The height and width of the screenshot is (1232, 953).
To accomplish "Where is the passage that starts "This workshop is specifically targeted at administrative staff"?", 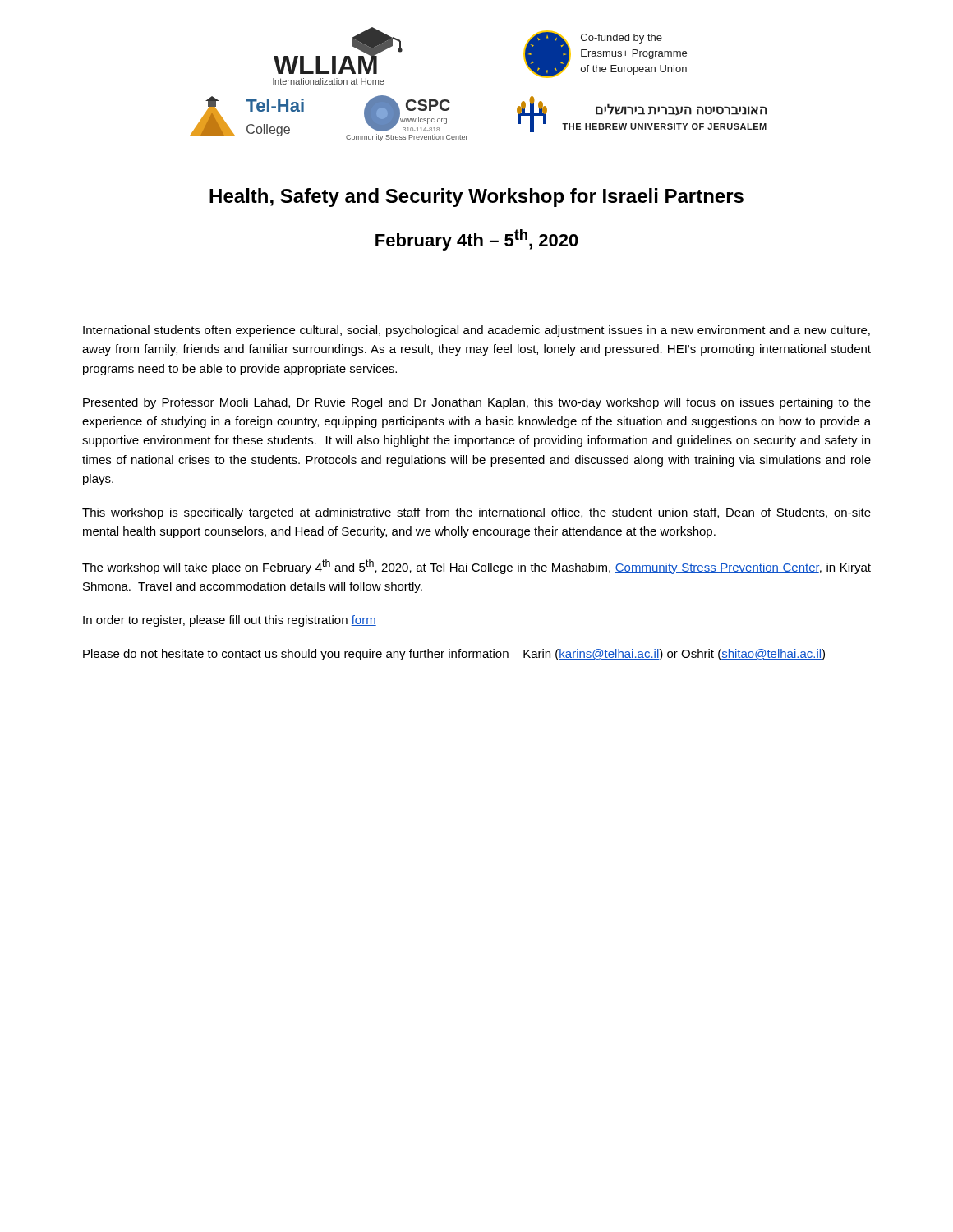I will [476, 522].
